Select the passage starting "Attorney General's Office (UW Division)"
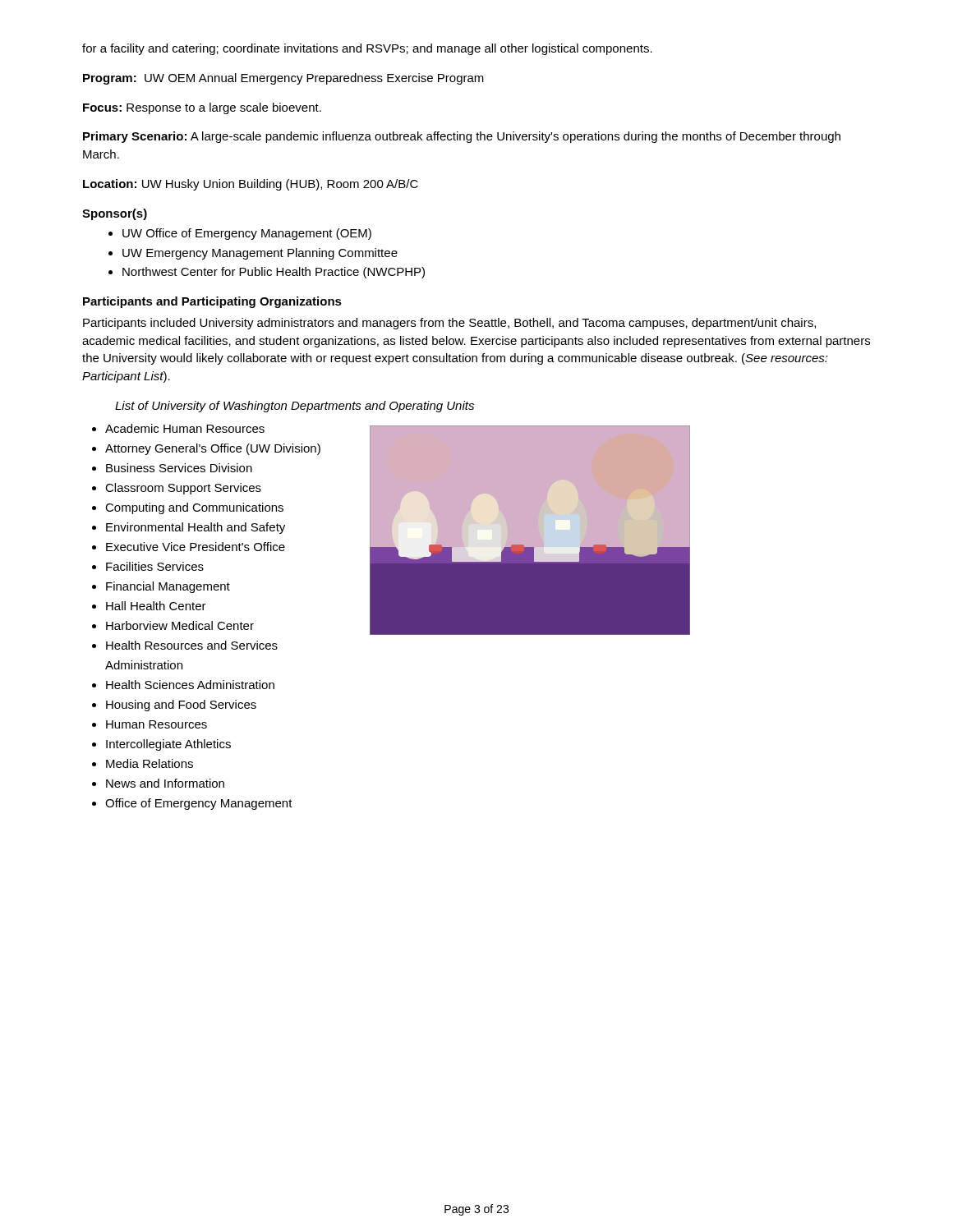The width and height of the screenshot is (953, 1232). pos(213,448)
